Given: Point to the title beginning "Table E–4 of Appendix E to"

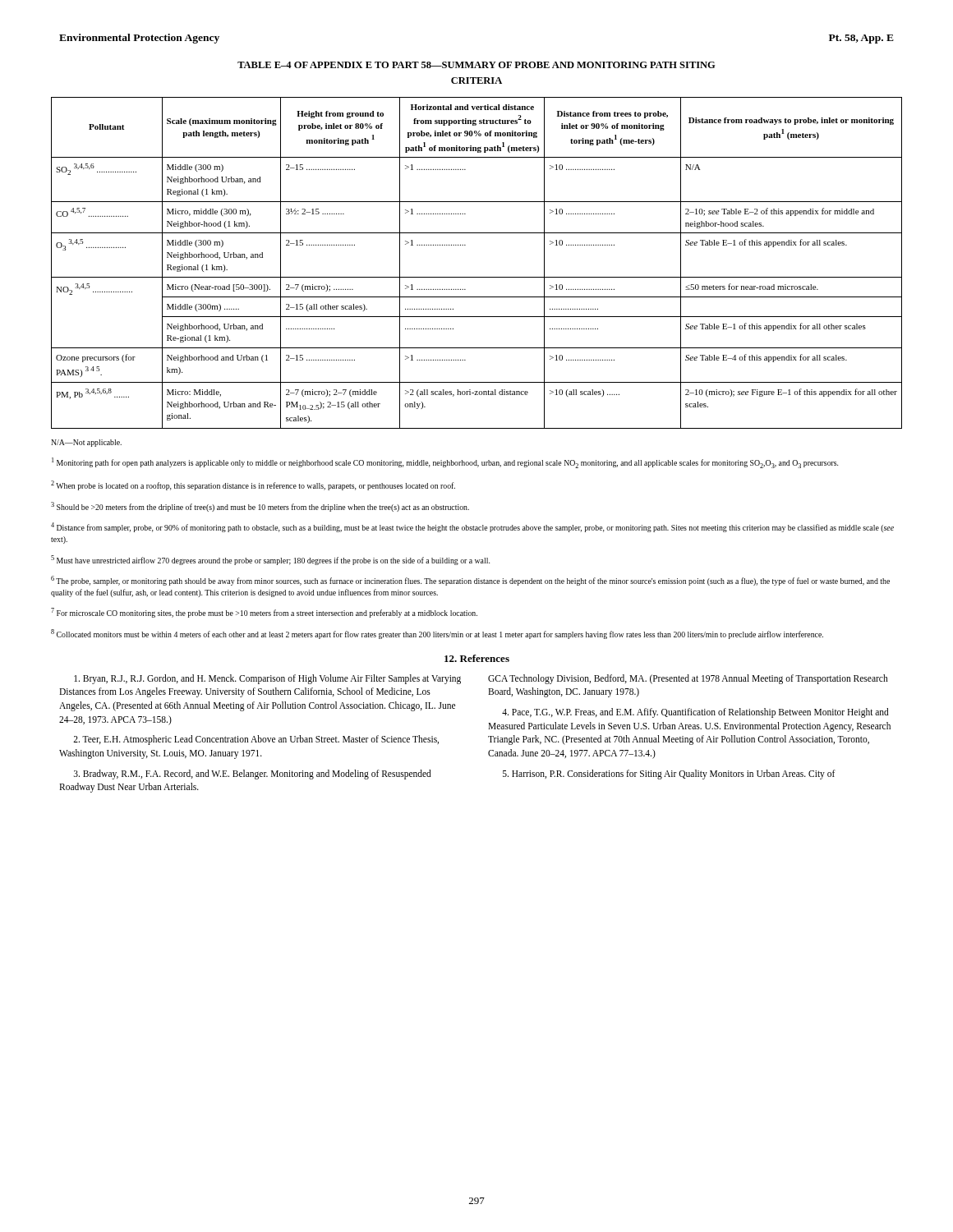Looking at the screenshot, I should click(x=476, y=73).
